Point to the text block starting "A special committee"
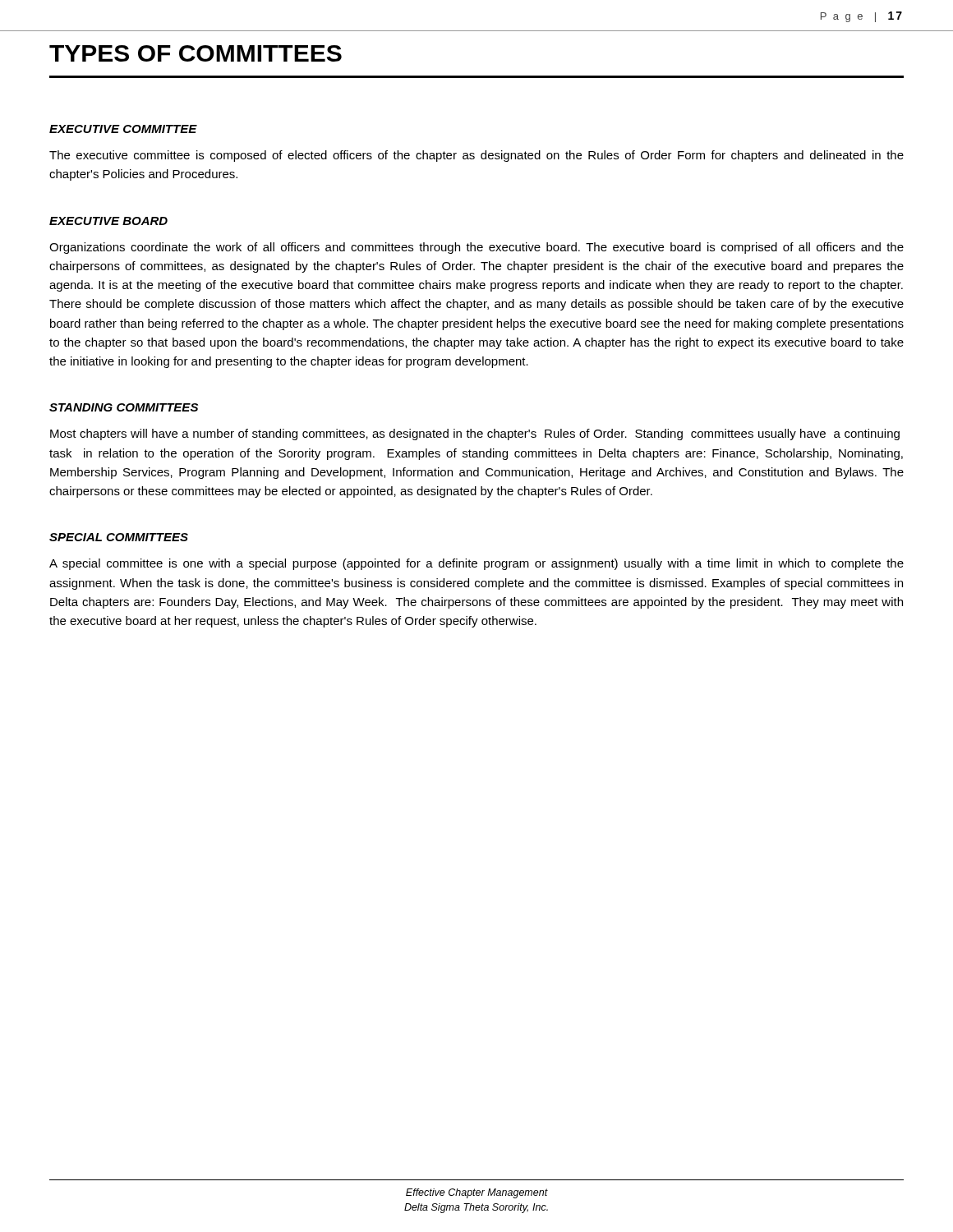This screenshot has height=1232, width=953. [x=476, y=592]
